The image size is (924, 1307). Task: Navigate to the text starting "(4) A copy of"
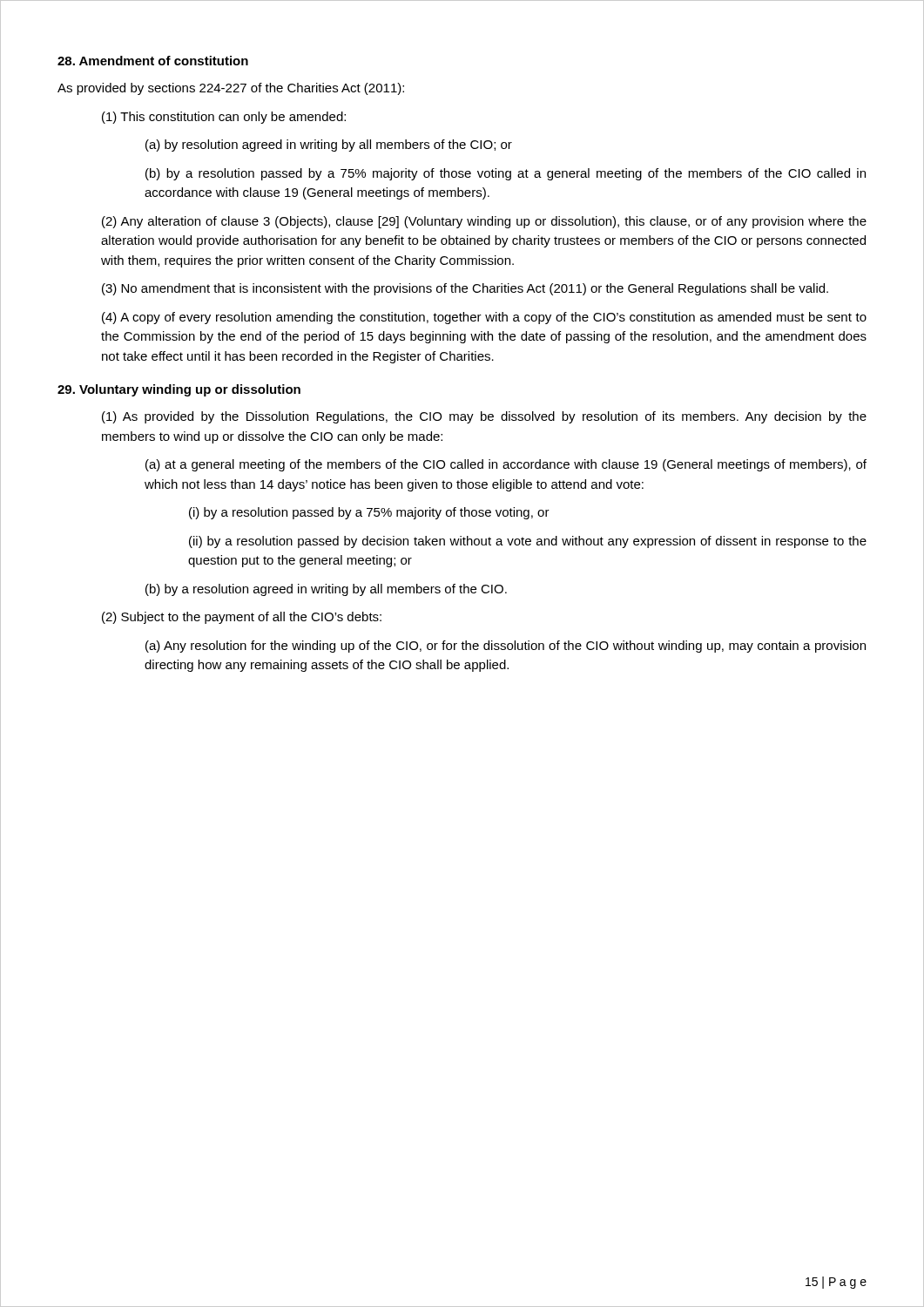[x=484, y=336]
